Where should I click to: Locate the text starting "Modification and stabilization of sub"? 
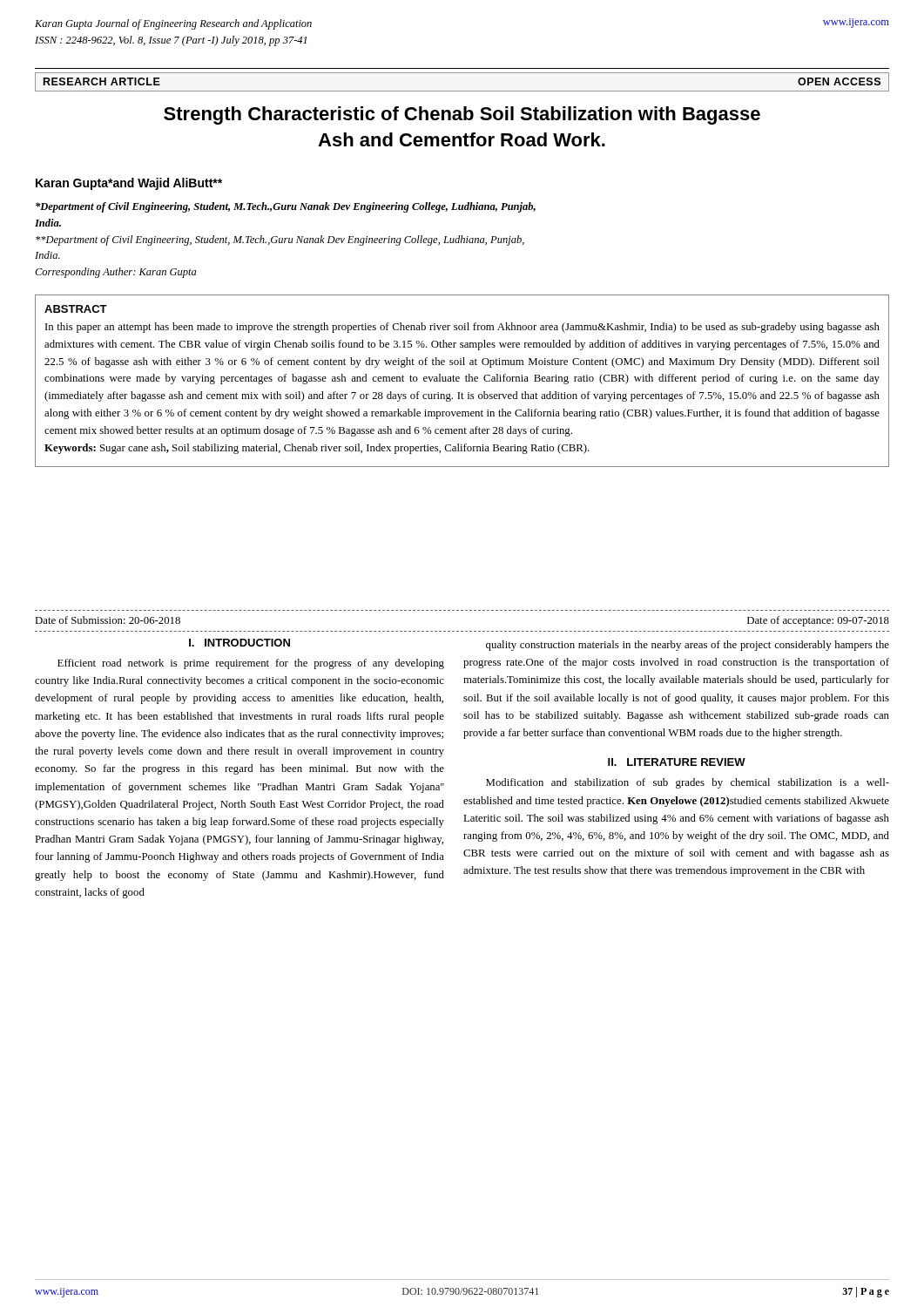tap(676, 827)
